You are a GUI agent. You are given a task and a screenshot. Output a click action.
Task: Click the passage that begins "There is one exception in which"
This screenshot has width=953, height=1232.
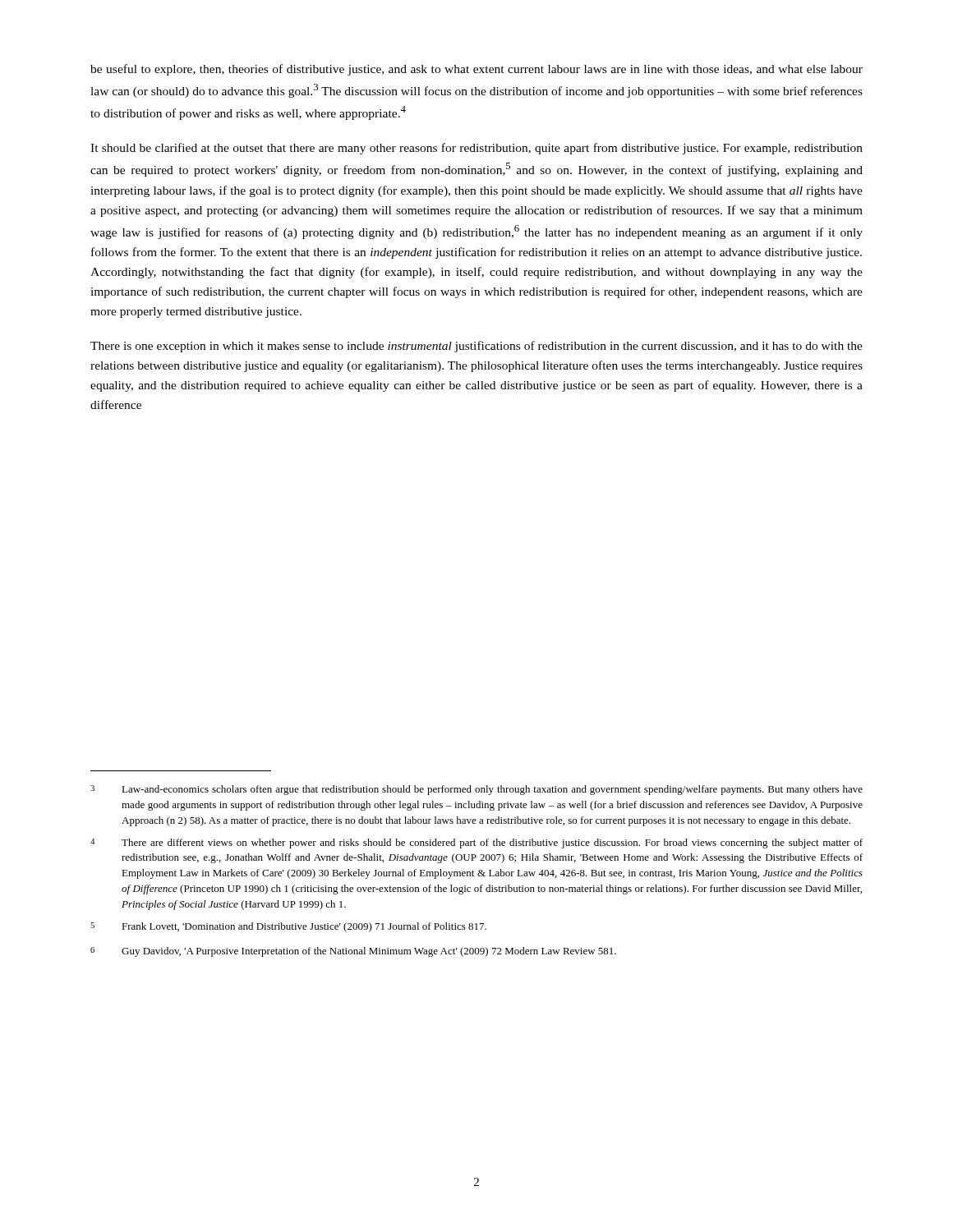pyautogui.click(x=476, y=375)
